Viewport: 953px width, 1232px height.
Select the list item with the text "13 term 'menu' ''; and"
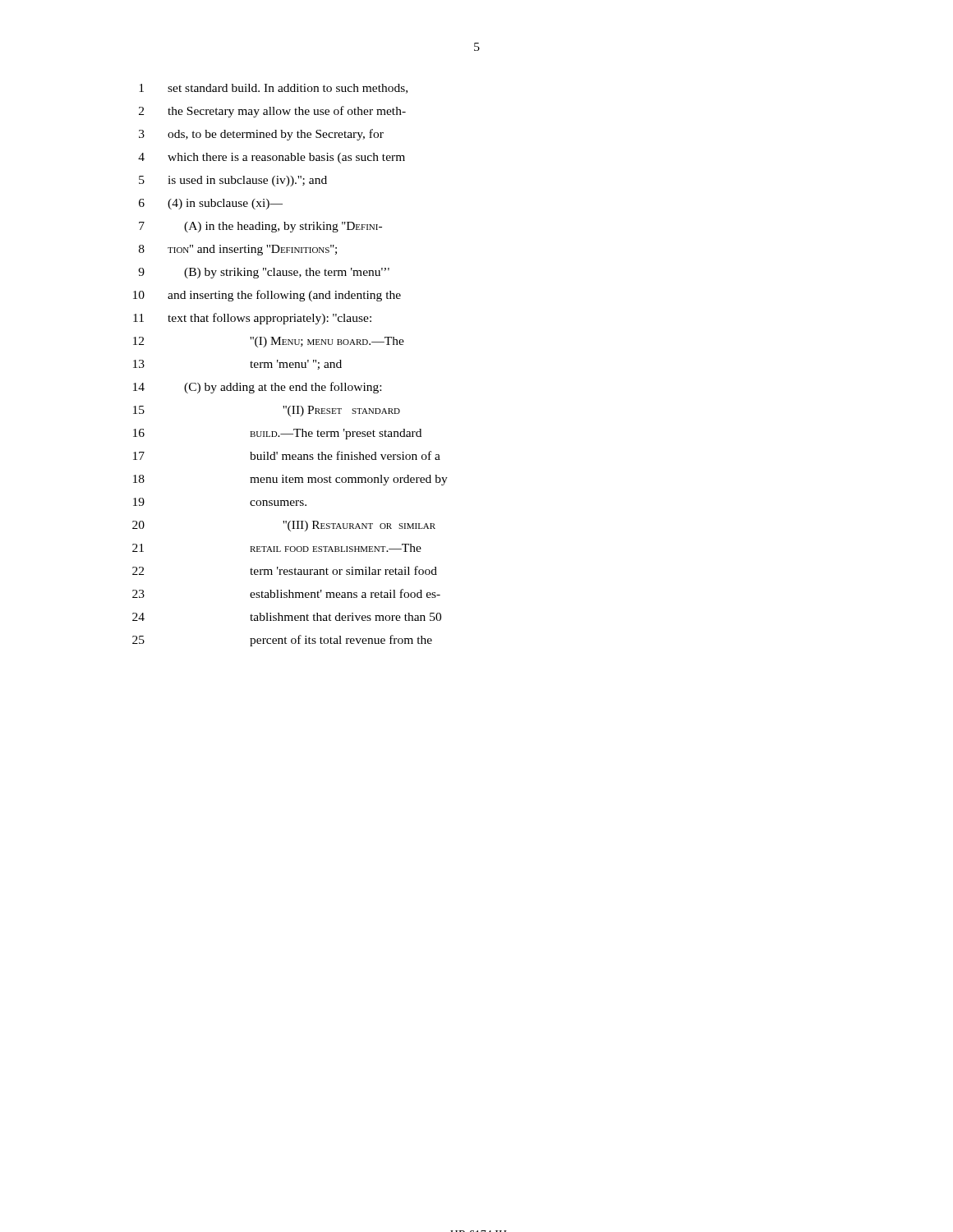point(143,364)
